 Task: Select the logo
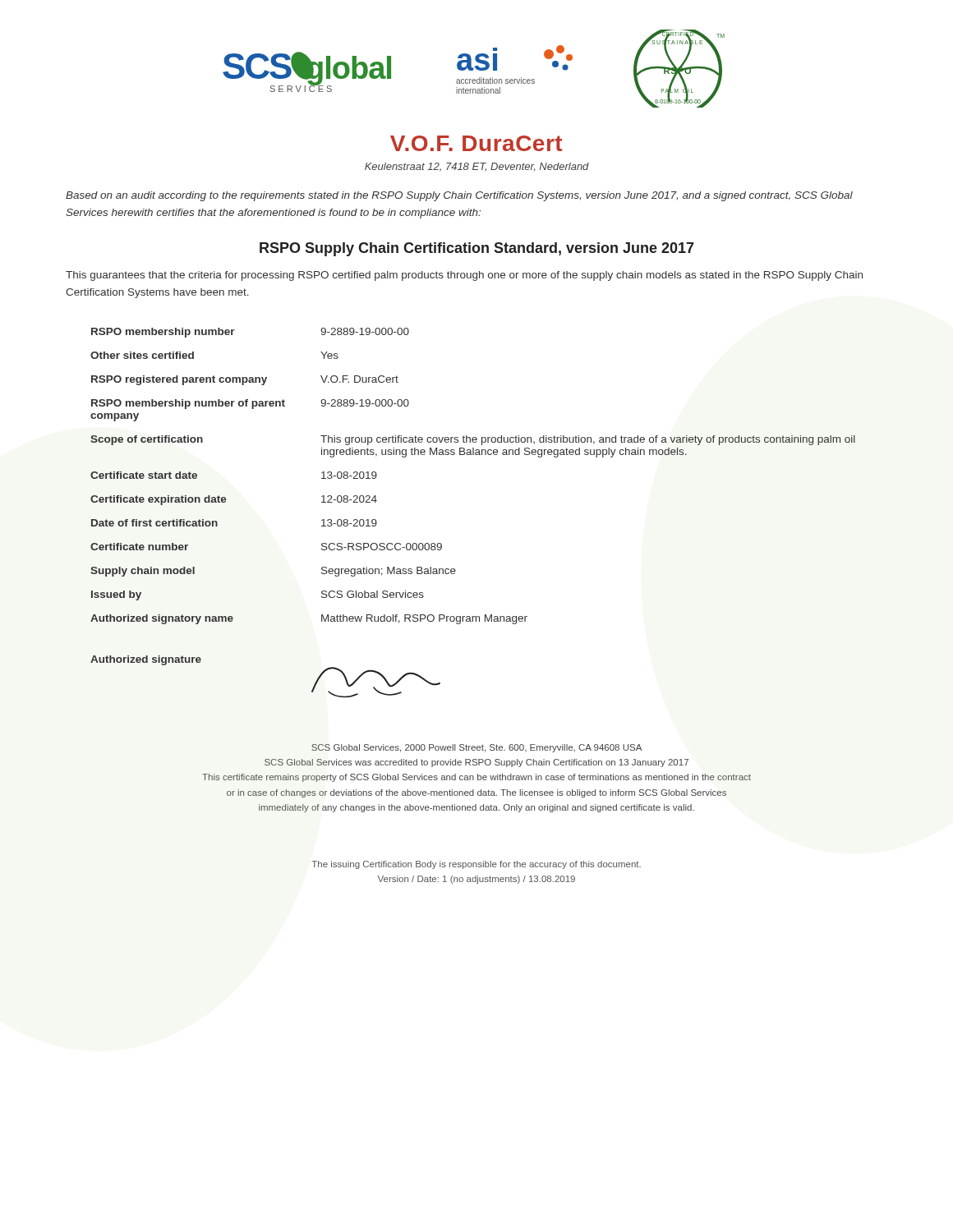click(x=476, y=58)
